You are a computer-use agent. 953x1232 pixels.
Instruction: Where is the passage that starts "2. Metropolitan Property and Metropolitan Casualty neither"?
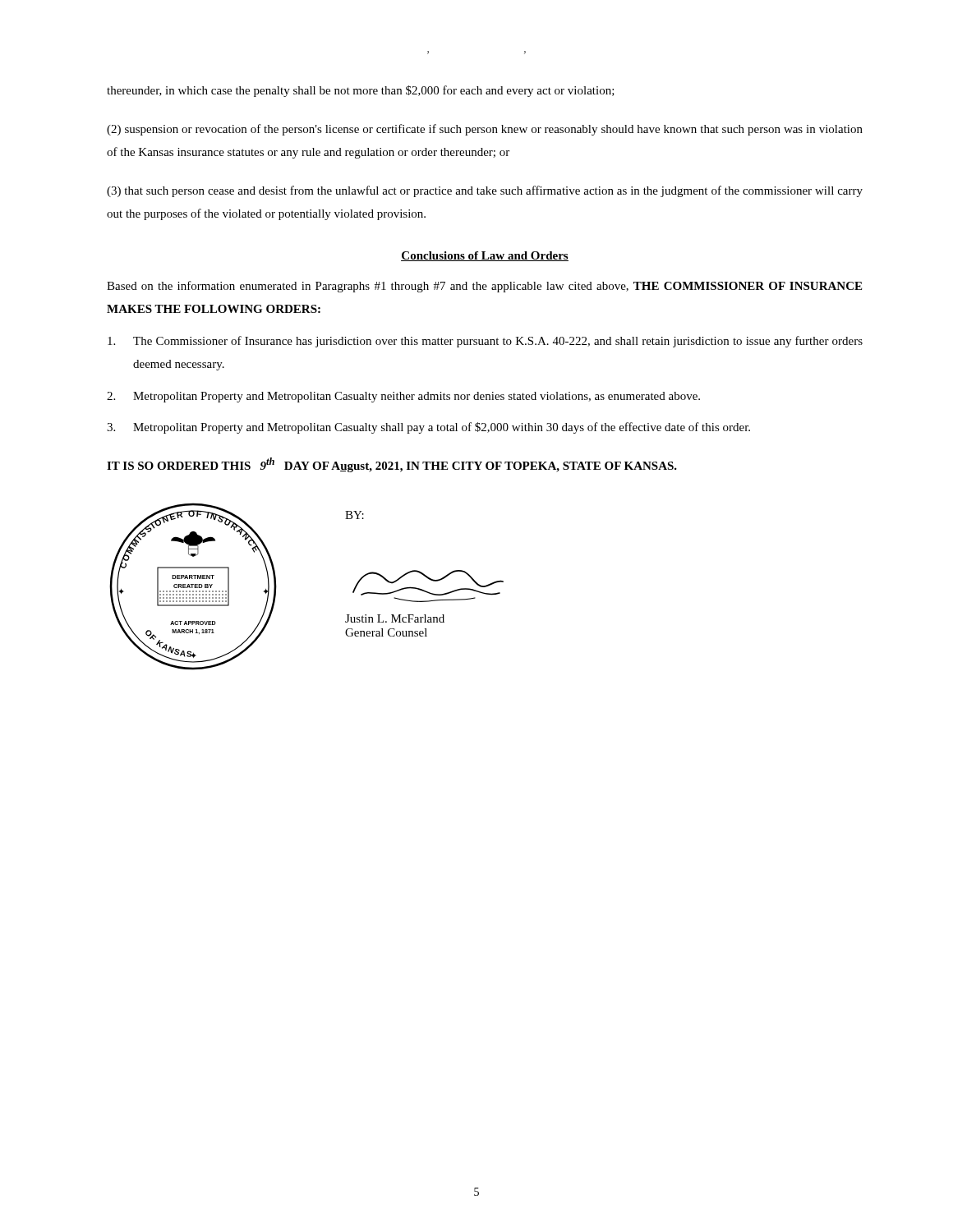[485, 396]
